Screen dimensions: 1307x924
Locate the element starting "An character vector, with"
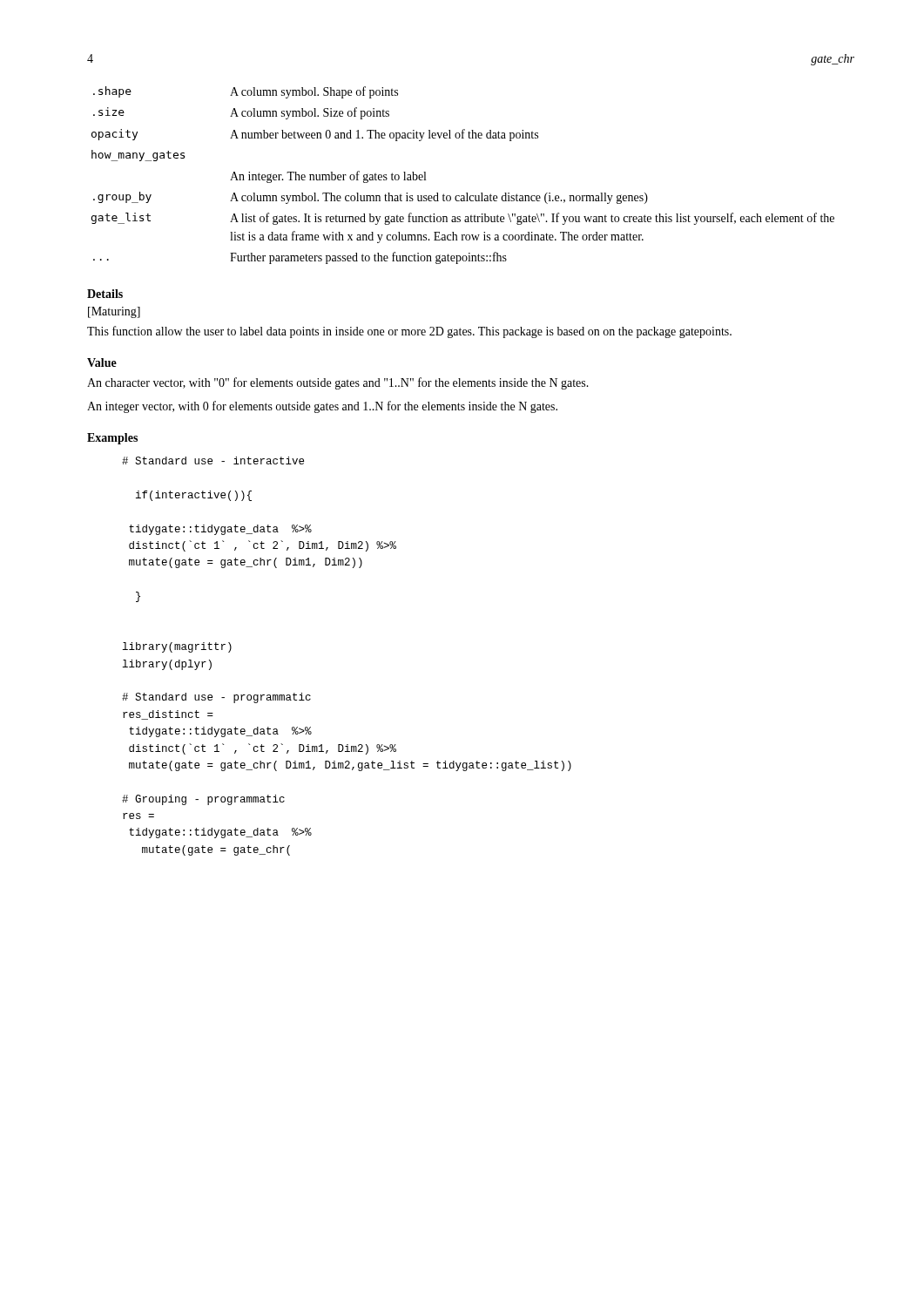(x=338, y=383)
